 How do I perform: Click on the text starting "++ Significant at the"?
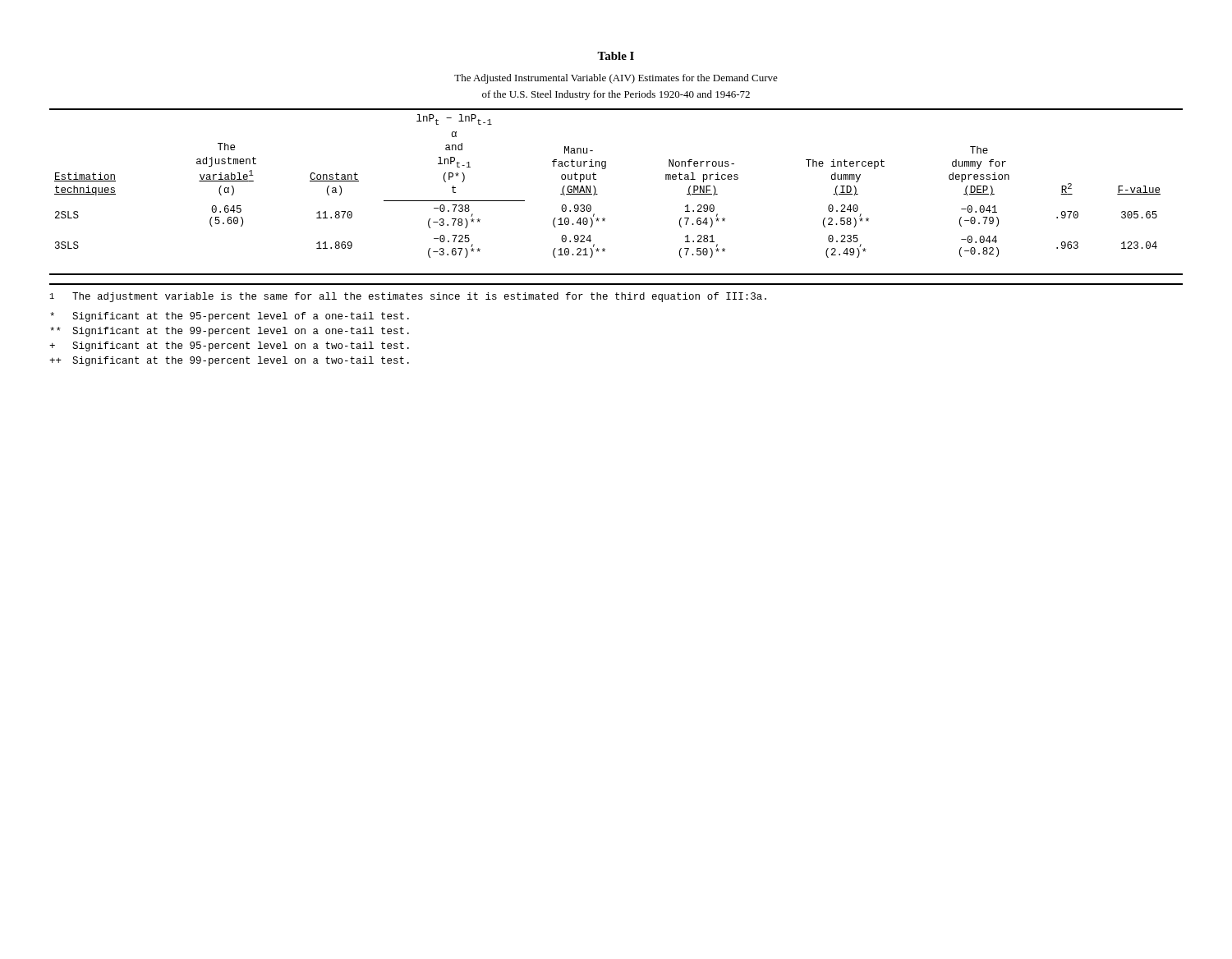tap(230, 361)
